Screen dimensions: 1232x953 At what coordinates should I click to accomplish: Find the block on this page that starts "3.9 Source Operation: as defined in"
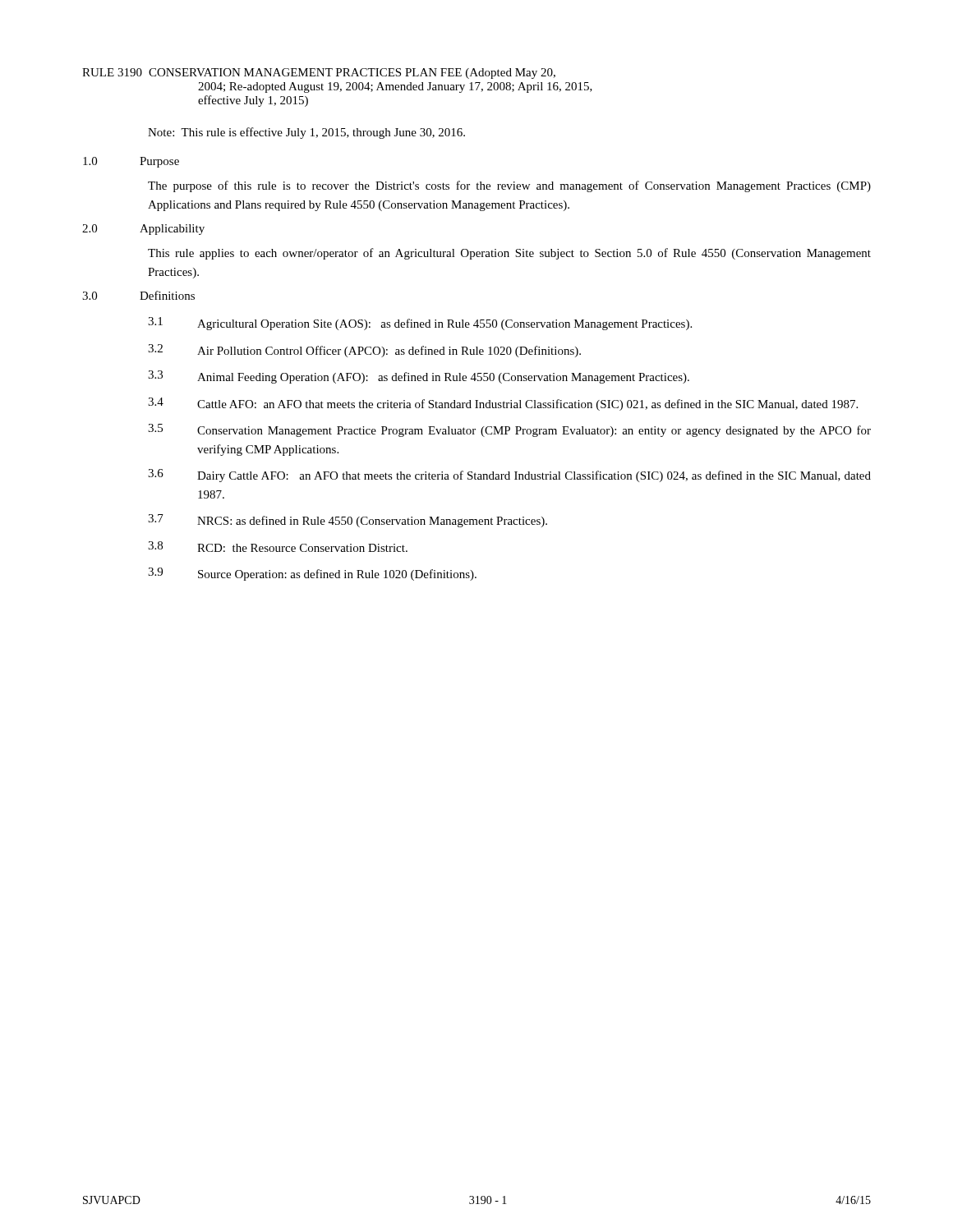(x=312, y=574)
